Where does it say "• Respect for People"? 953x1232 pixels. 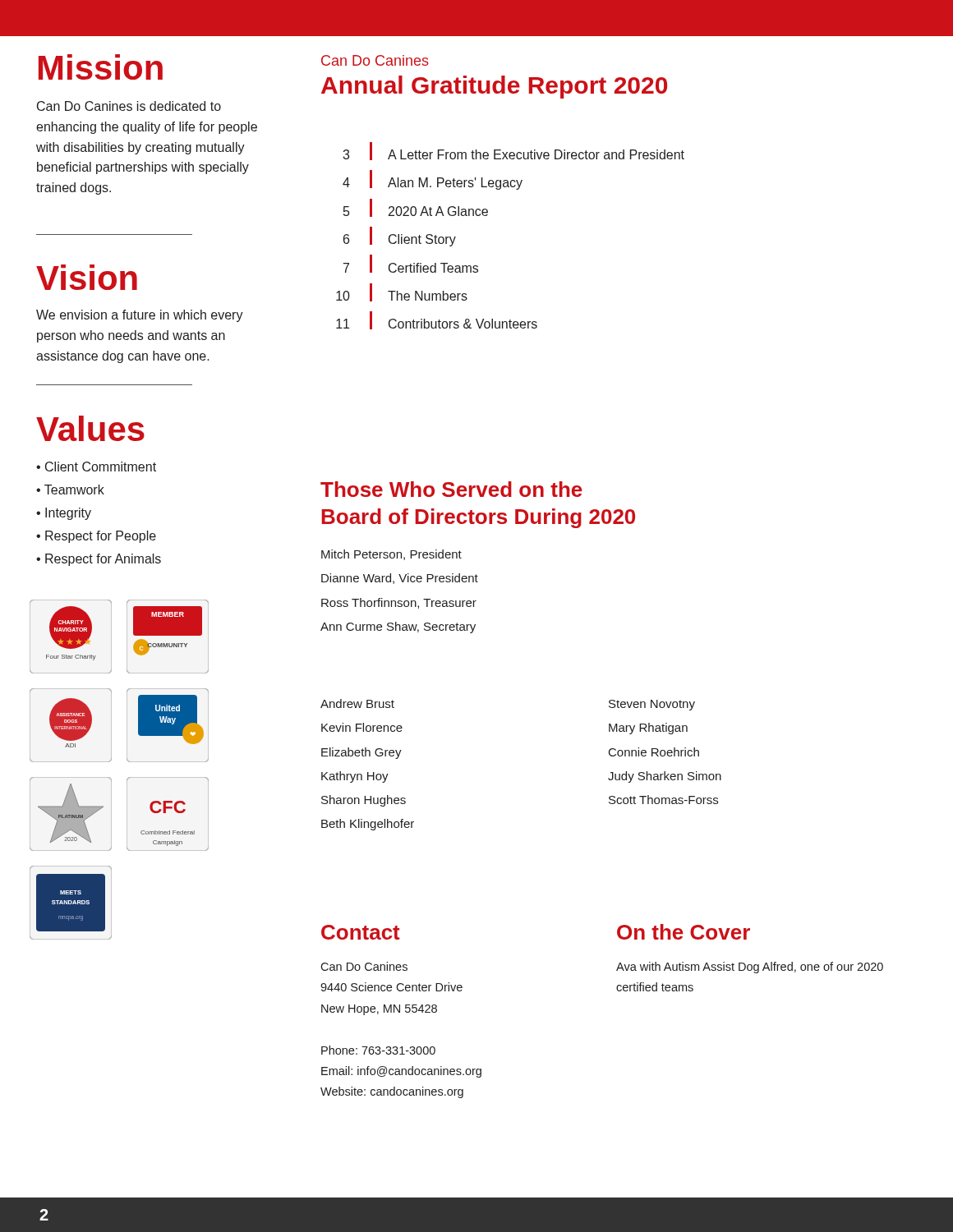tap(96, 536)
